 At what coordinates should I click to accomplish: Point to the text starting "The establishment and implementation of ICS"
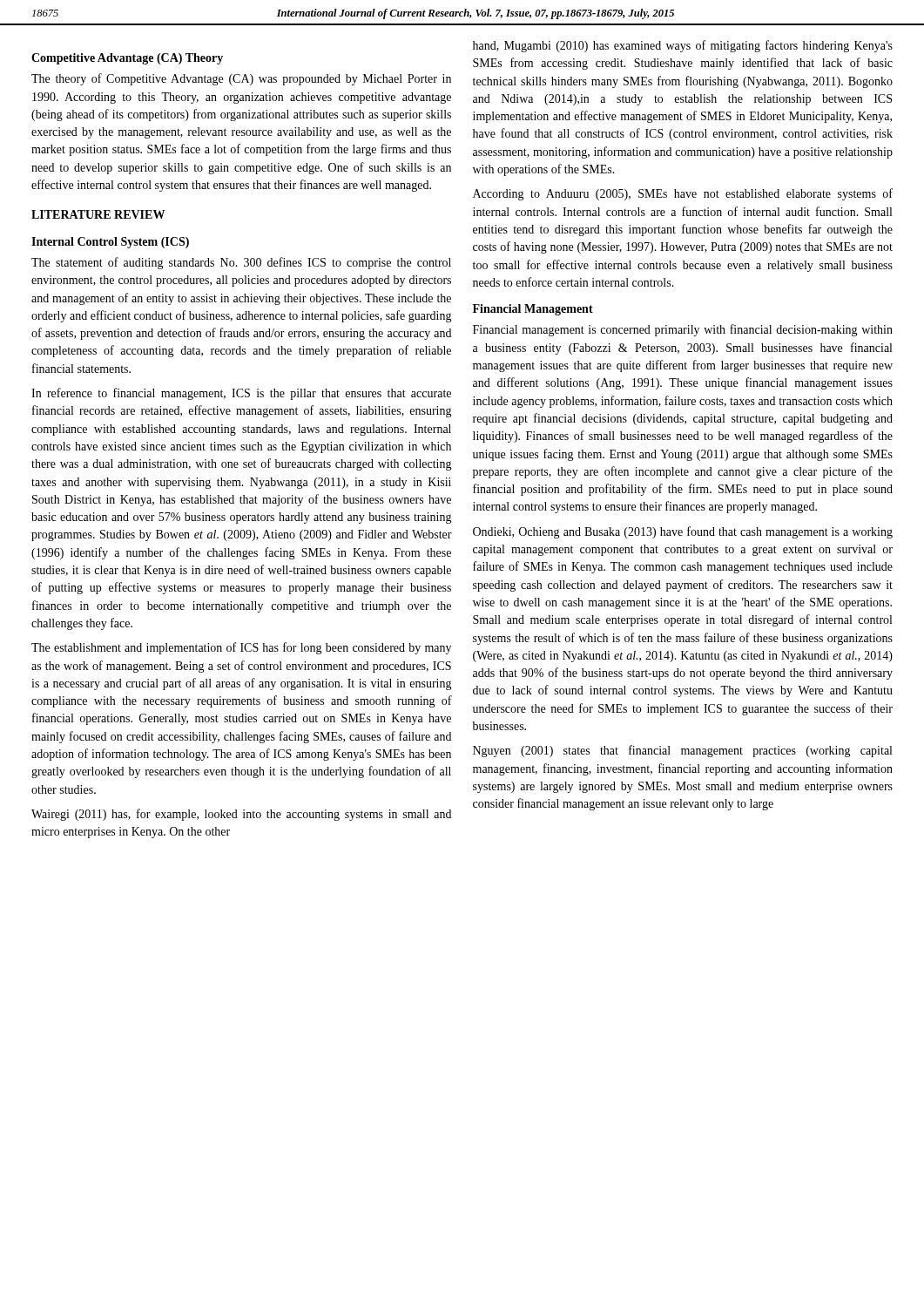click(x=241, y=719)
